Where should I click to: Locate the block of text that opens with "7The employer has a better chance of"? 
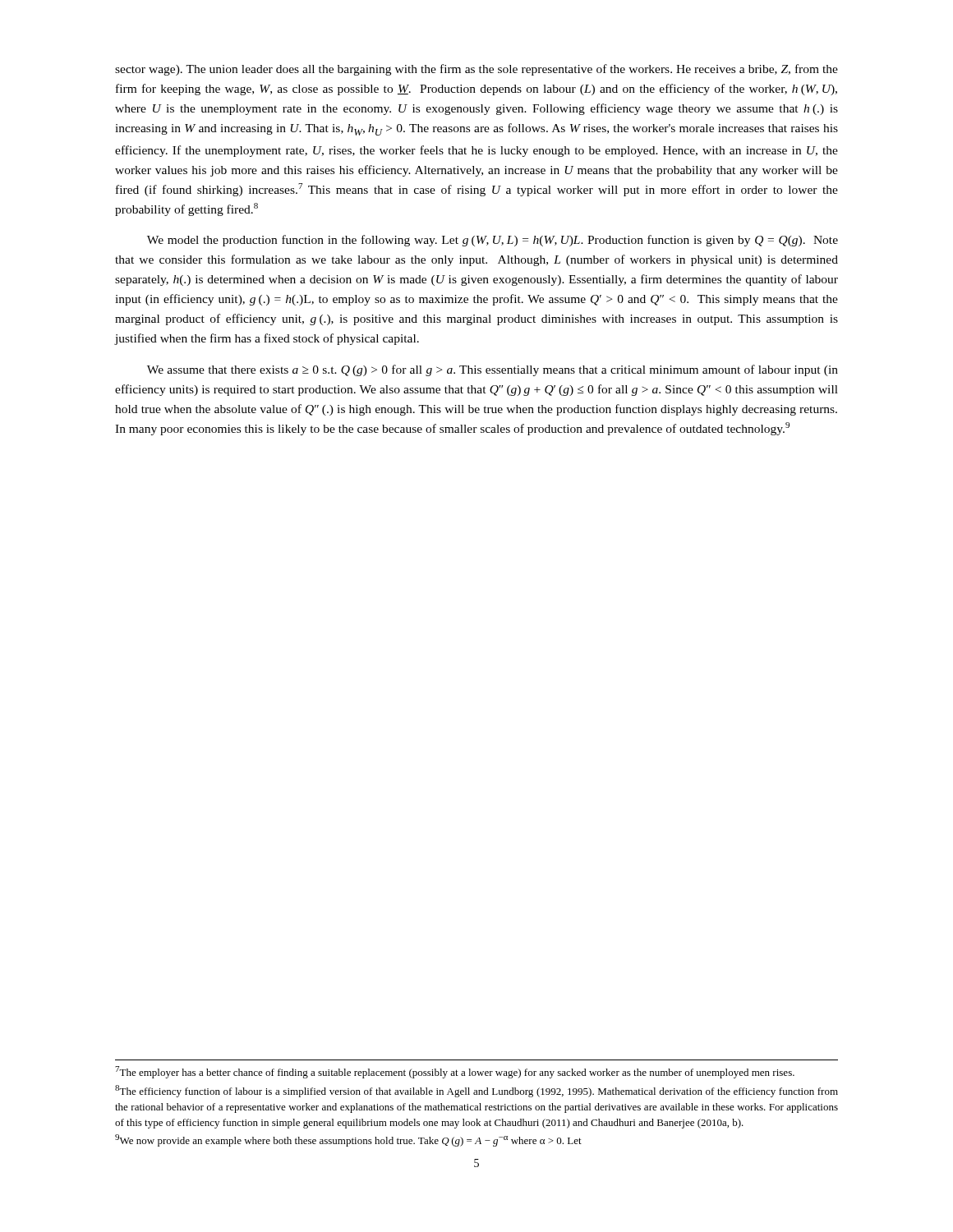[455, 1072]
